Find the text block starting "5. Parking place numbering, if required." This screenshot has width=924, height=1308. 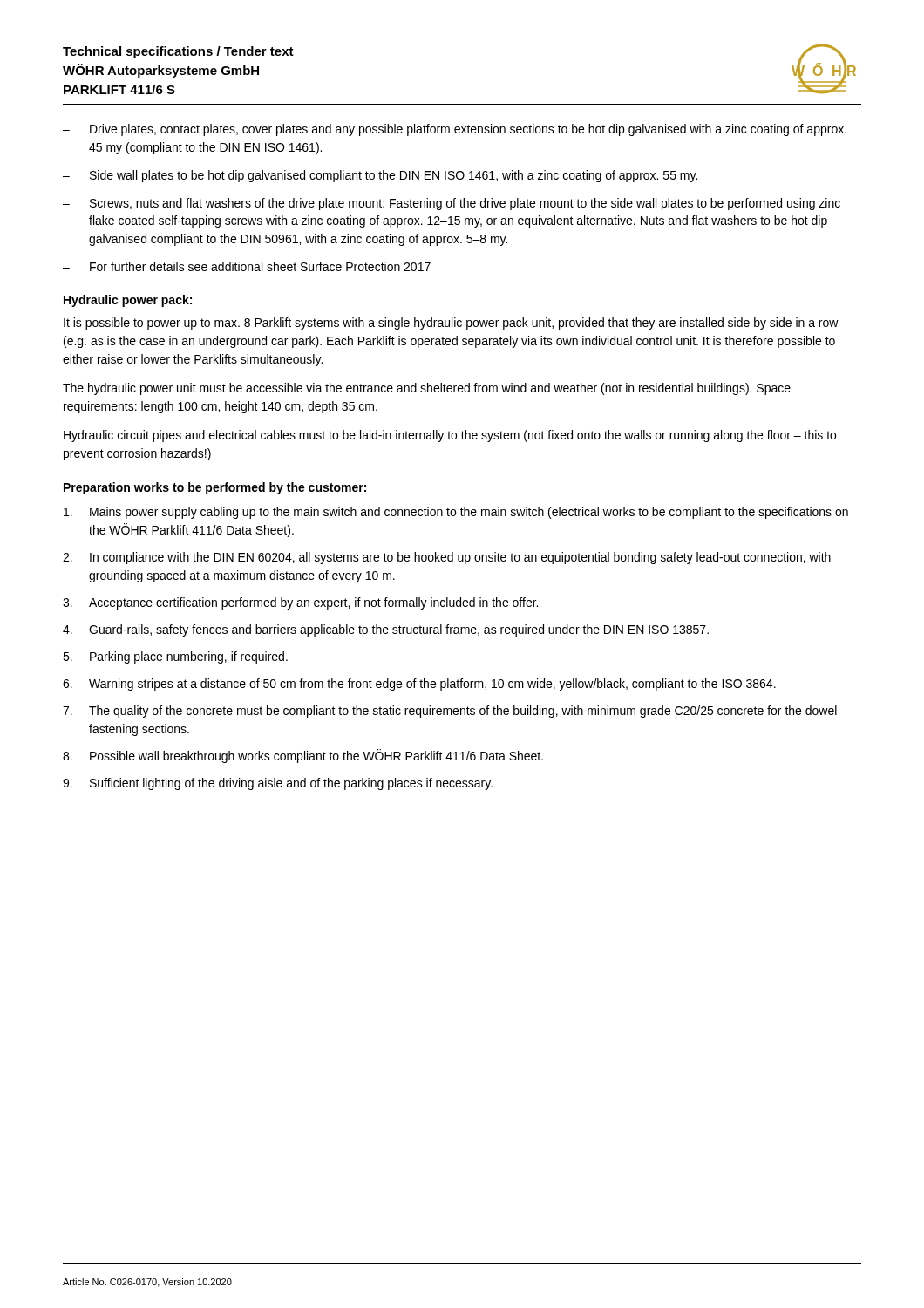pos(175,657)
